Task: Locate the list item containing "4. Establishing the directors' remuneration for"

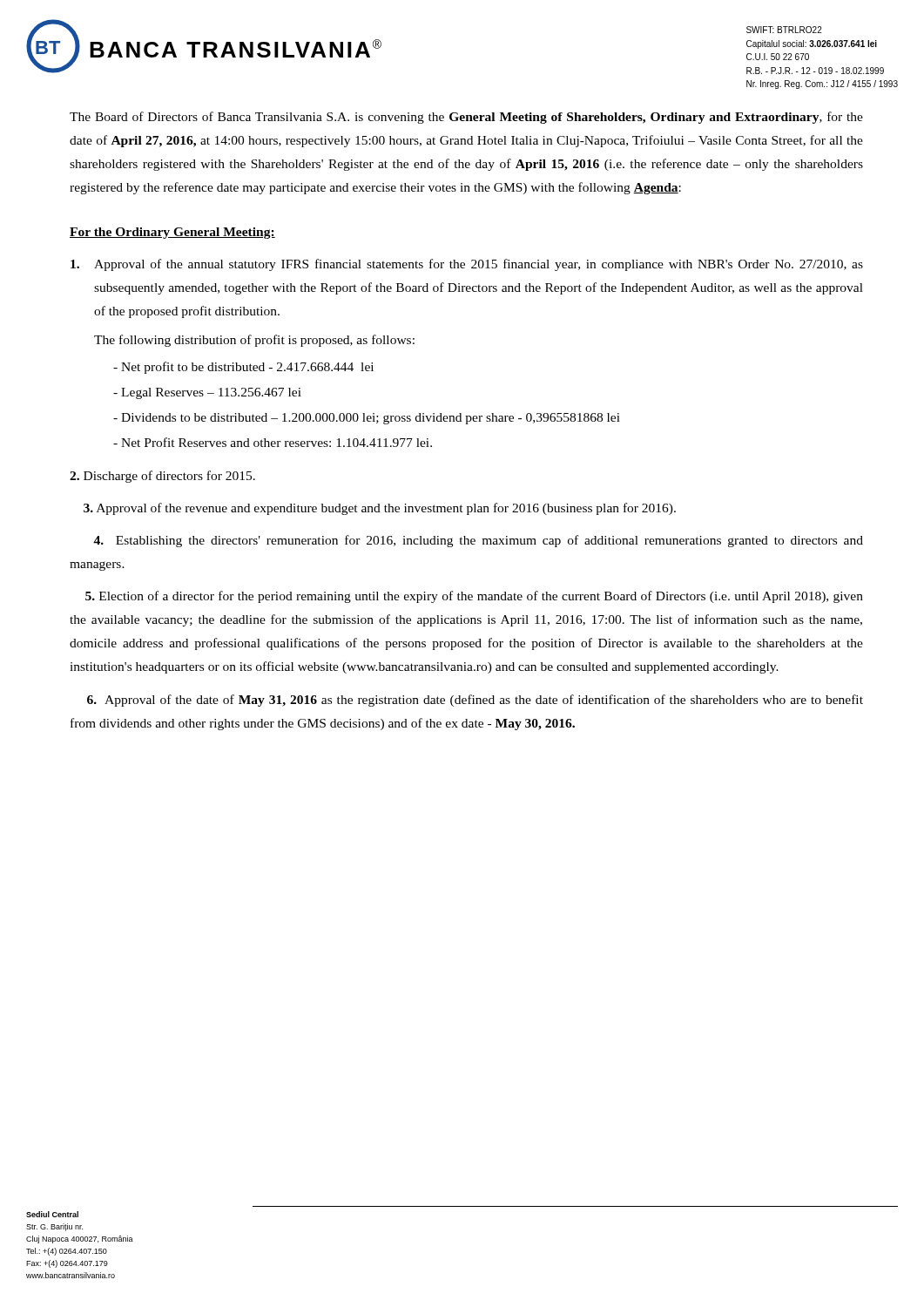Action: 466,551
